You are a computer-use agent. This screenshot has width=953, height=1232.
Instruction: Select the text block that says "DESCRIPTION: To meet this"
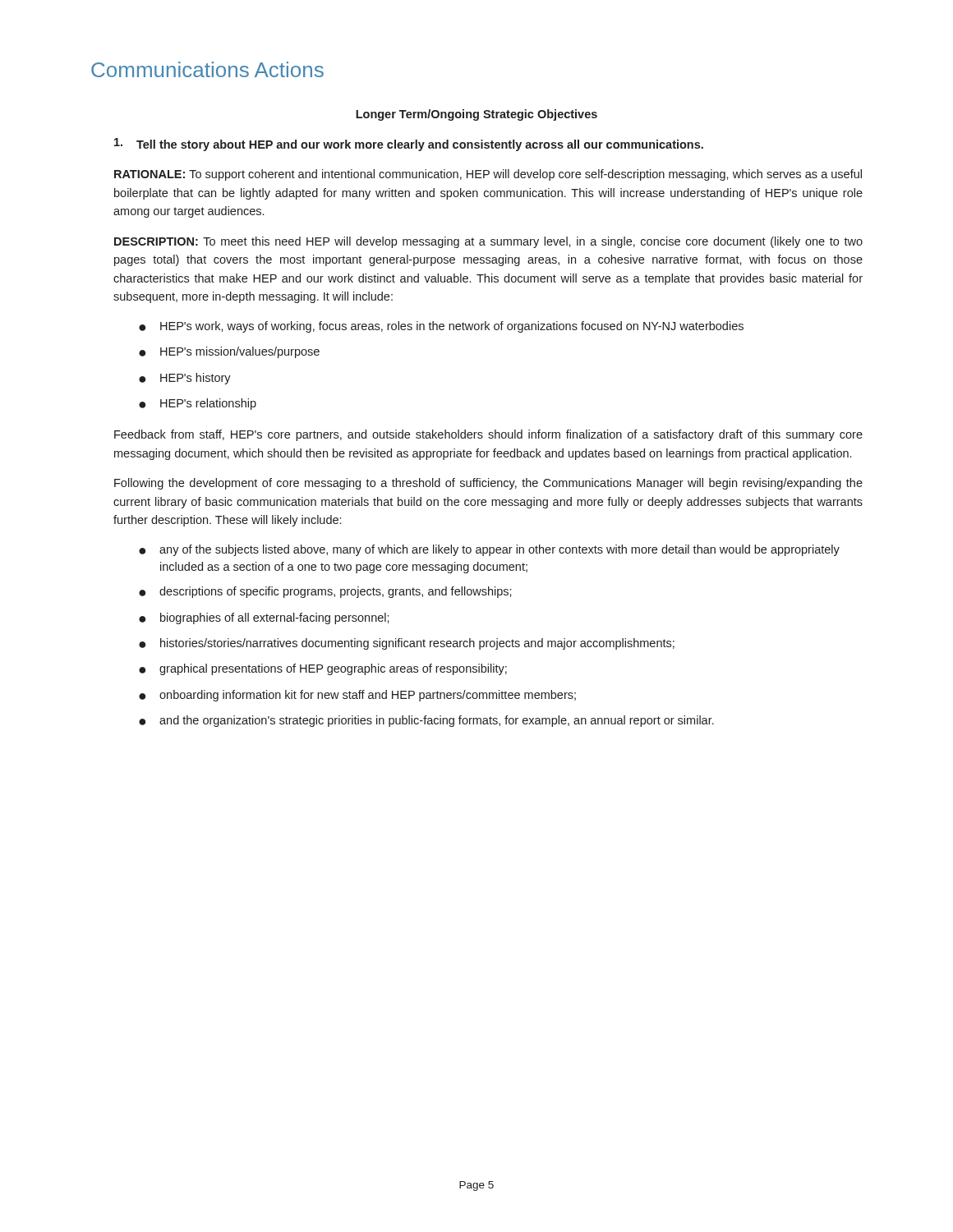point(488,269)
